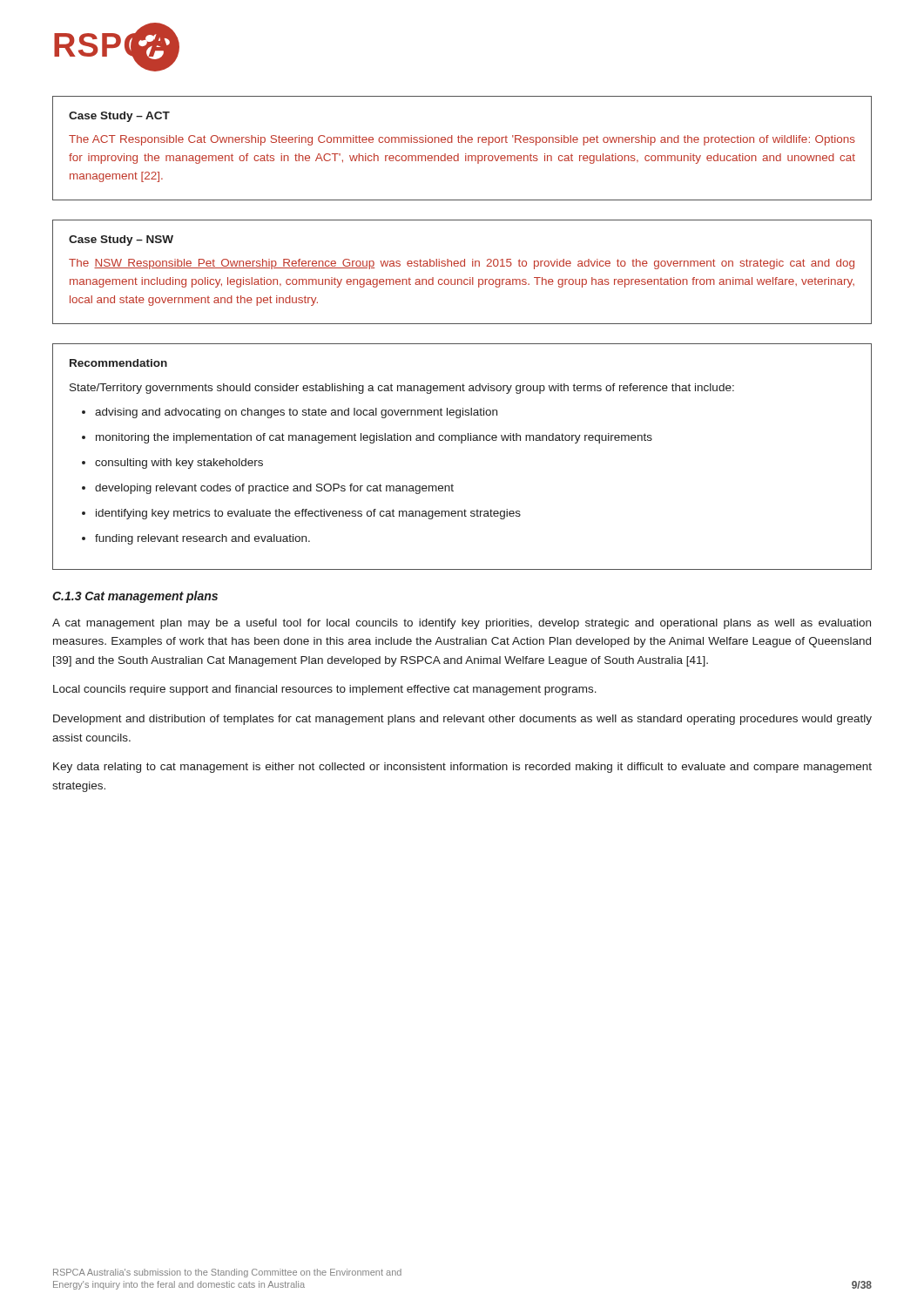Locate the block of text that opens with "Development and distribution of templates for"

point(462,728)
